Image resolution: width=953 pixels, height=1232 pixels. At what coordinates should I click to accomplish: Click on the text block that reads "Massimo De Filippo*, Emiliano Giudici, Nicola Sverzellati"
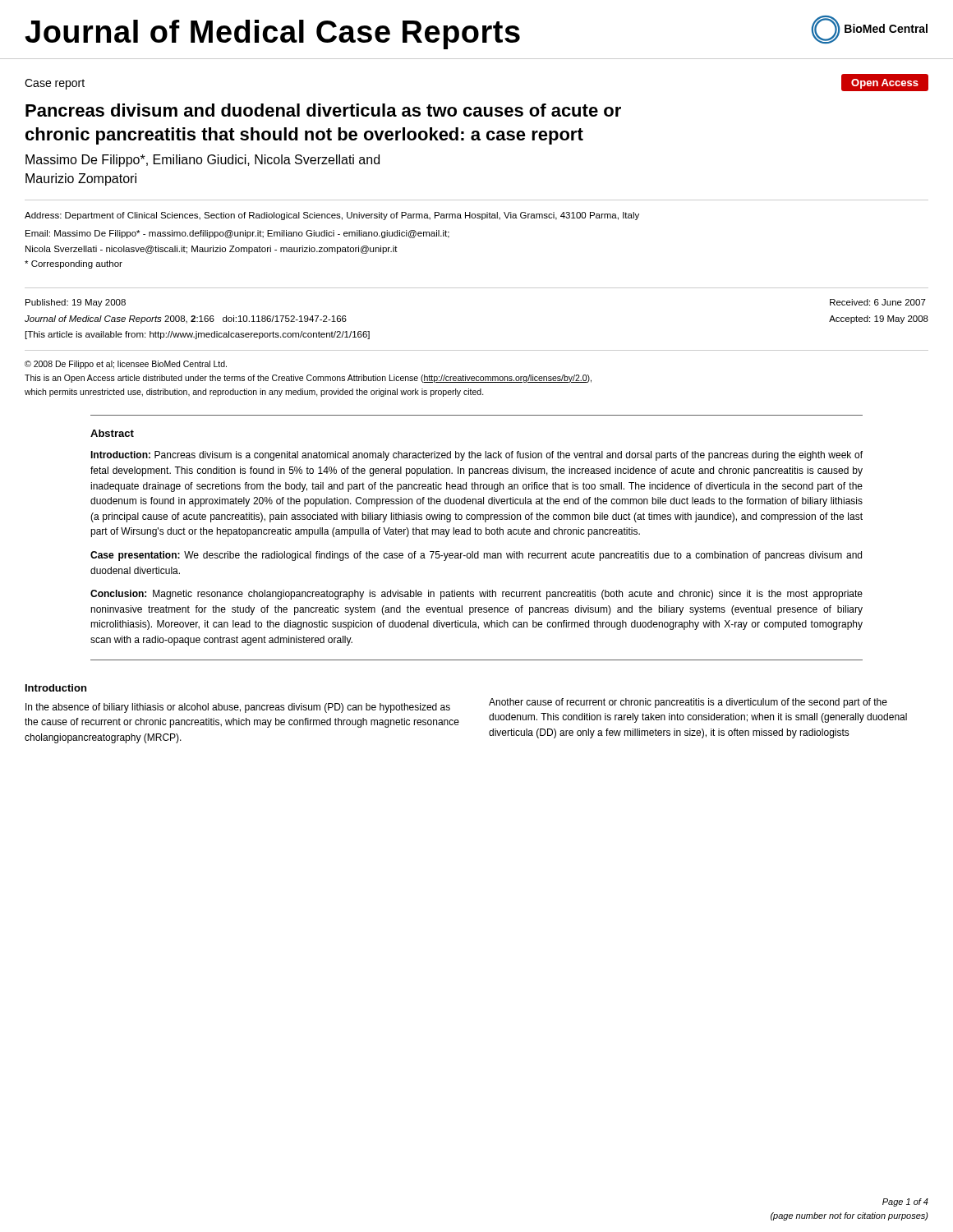click(x=203, y=169)
